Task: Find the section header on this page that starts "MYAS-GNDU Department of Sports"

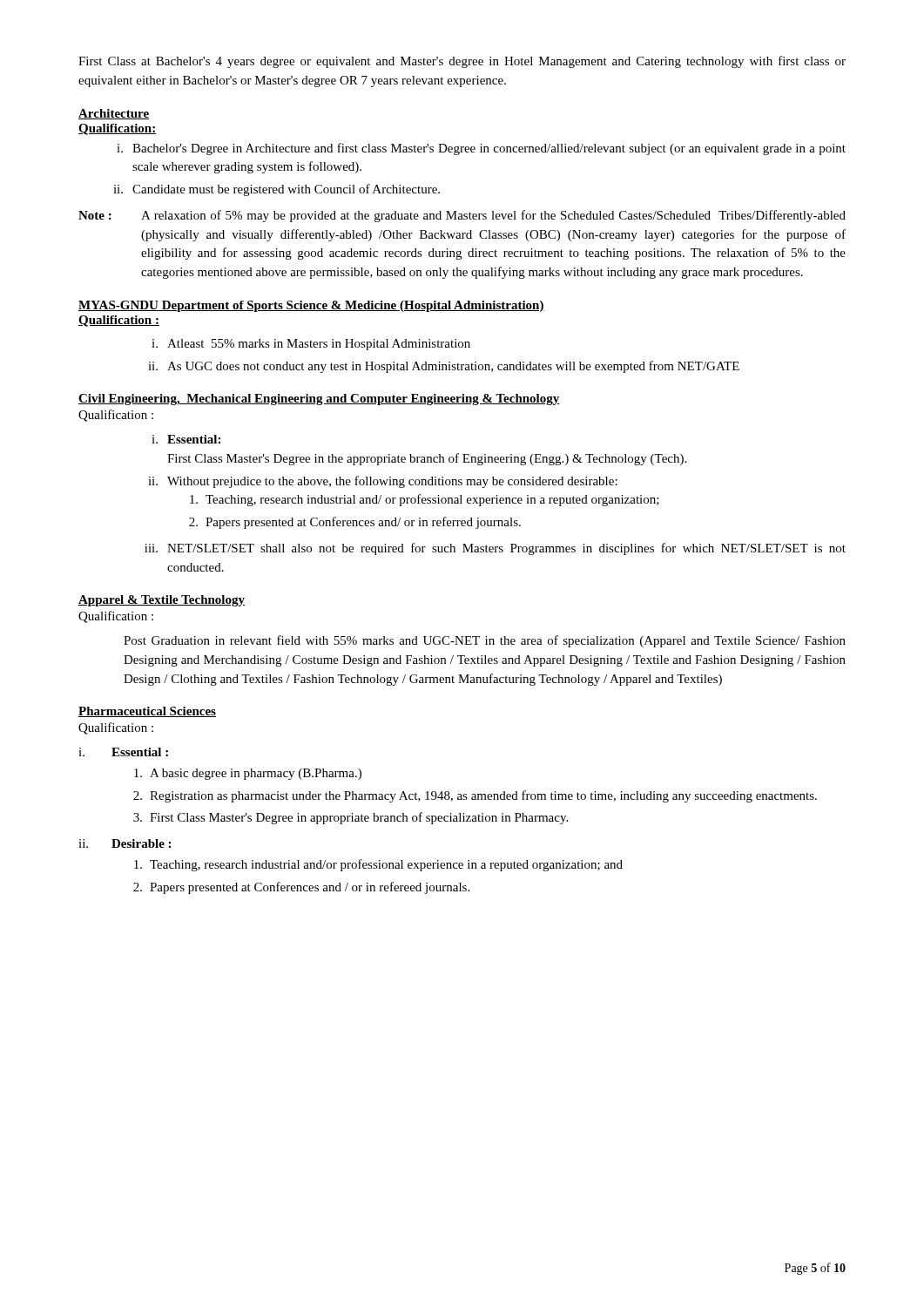Action: pyautogui.click(x=311, y=312)
